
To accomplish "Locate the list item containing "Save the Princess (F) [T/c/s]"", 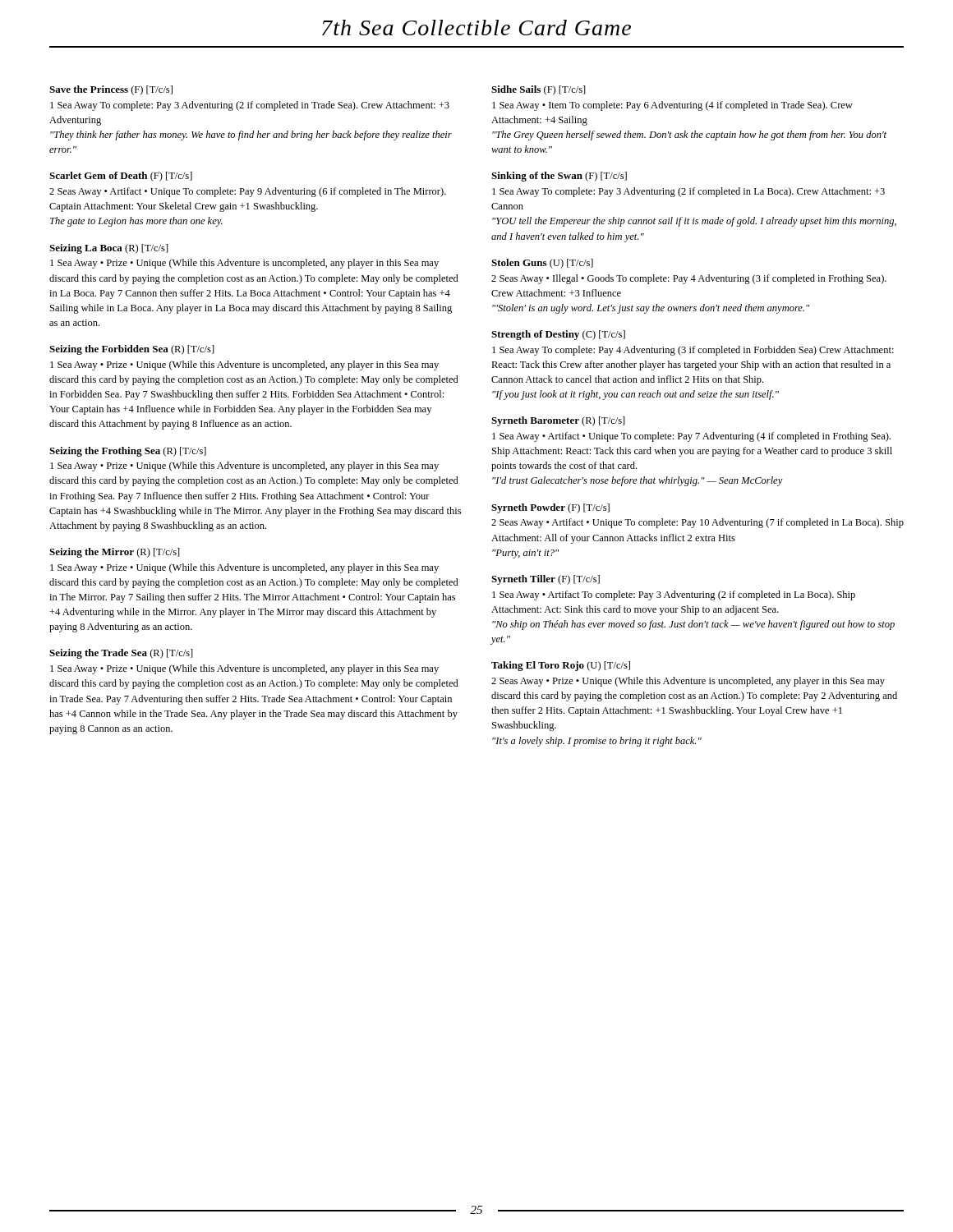I will [255, 120].
